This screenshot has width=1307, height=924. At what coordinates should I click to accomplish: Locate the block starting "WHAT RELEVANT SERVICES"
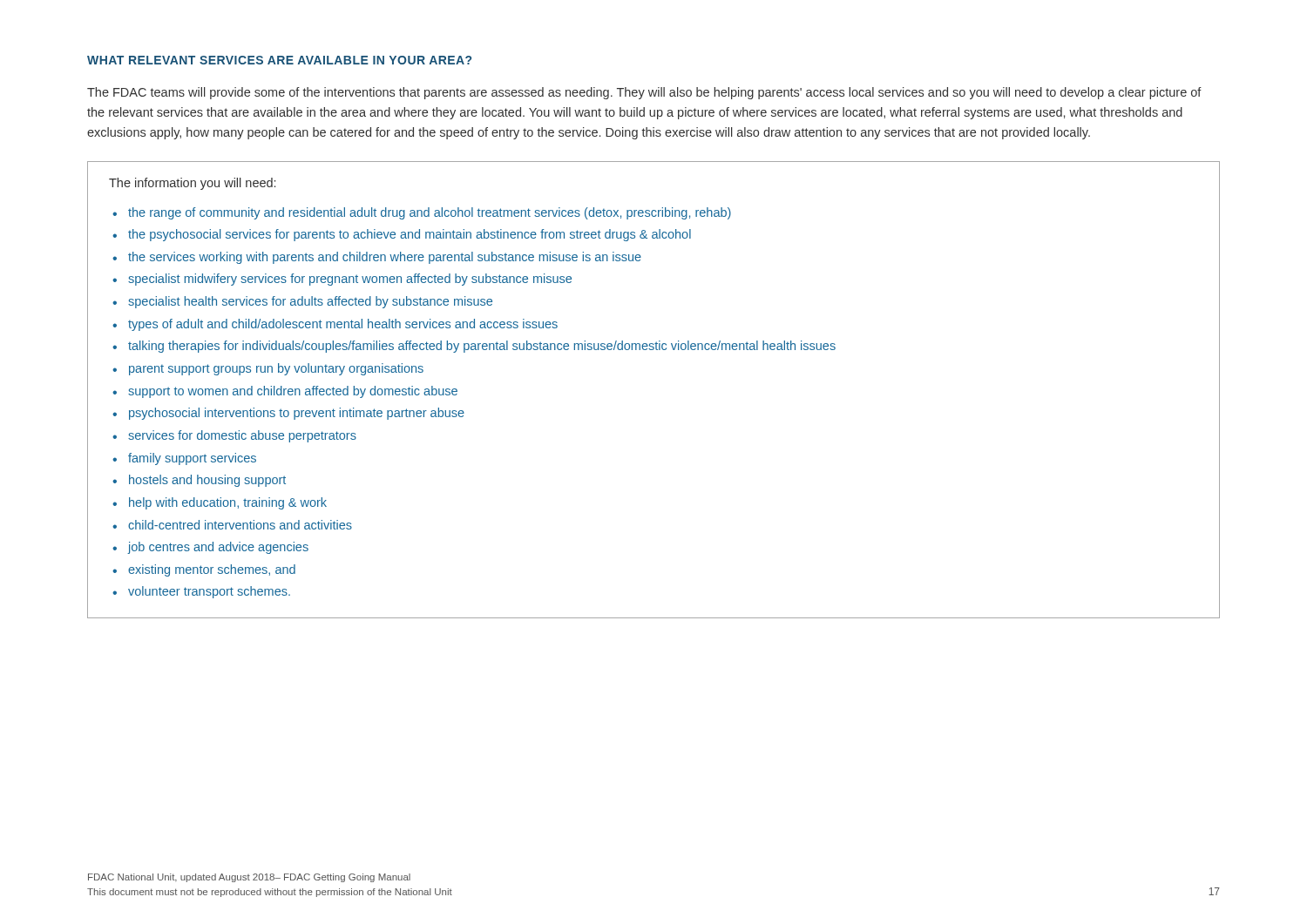[x=280, y=60]
